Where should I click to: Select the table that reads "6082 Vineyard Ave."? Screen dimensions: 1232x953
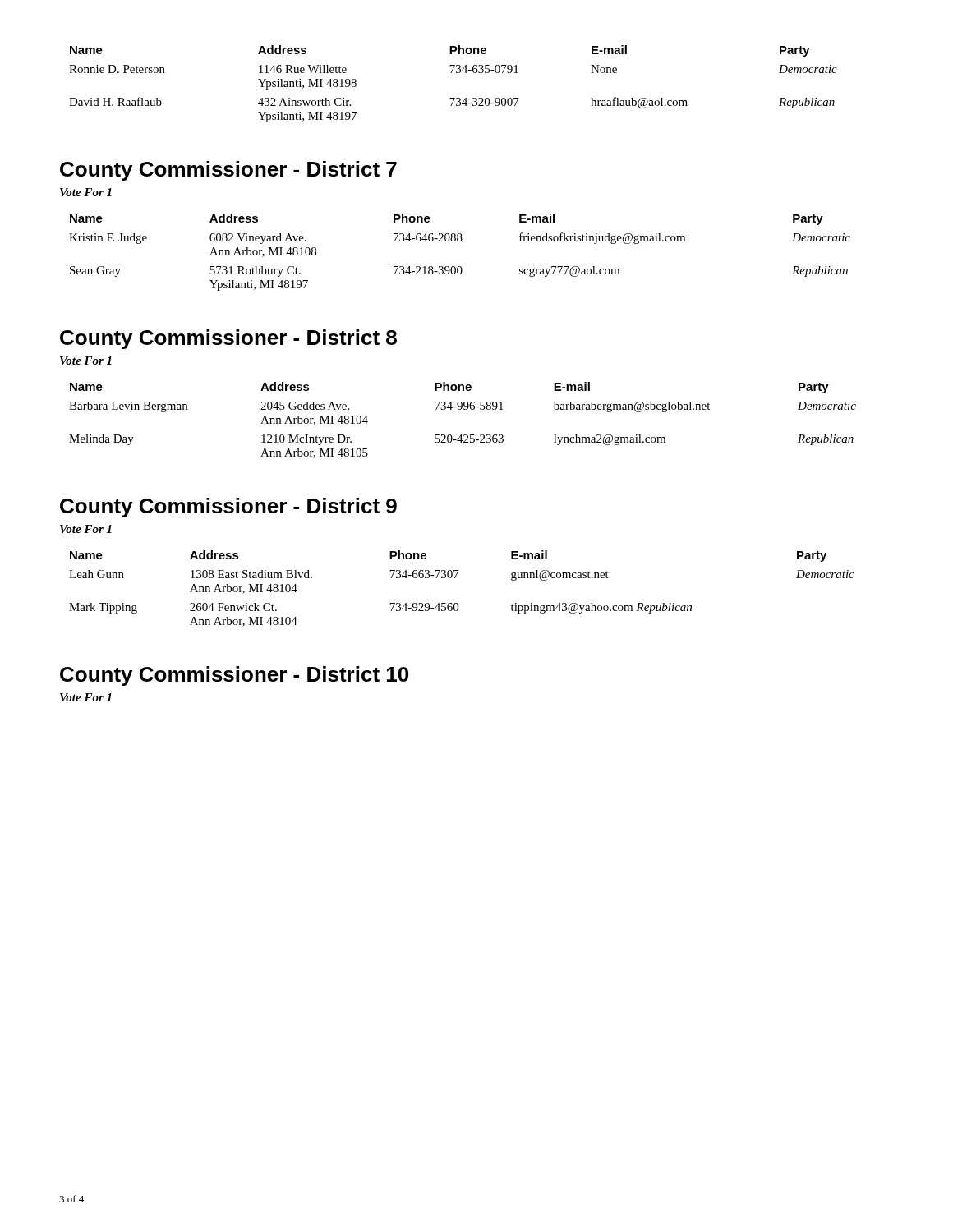(476, 251)
